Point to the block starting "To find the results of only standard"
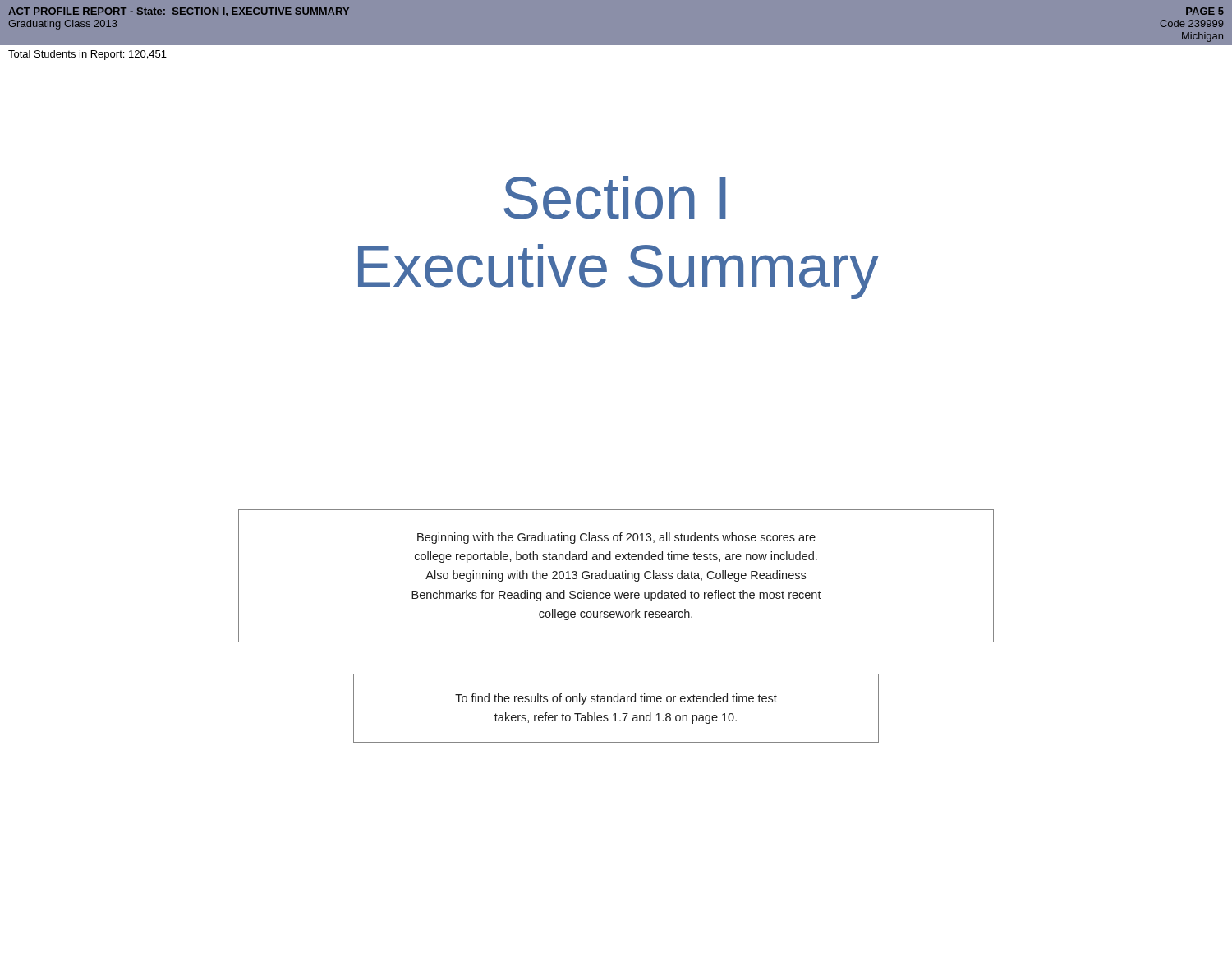1232x953 pixels. pyautogui.click(x=616, y=708)
